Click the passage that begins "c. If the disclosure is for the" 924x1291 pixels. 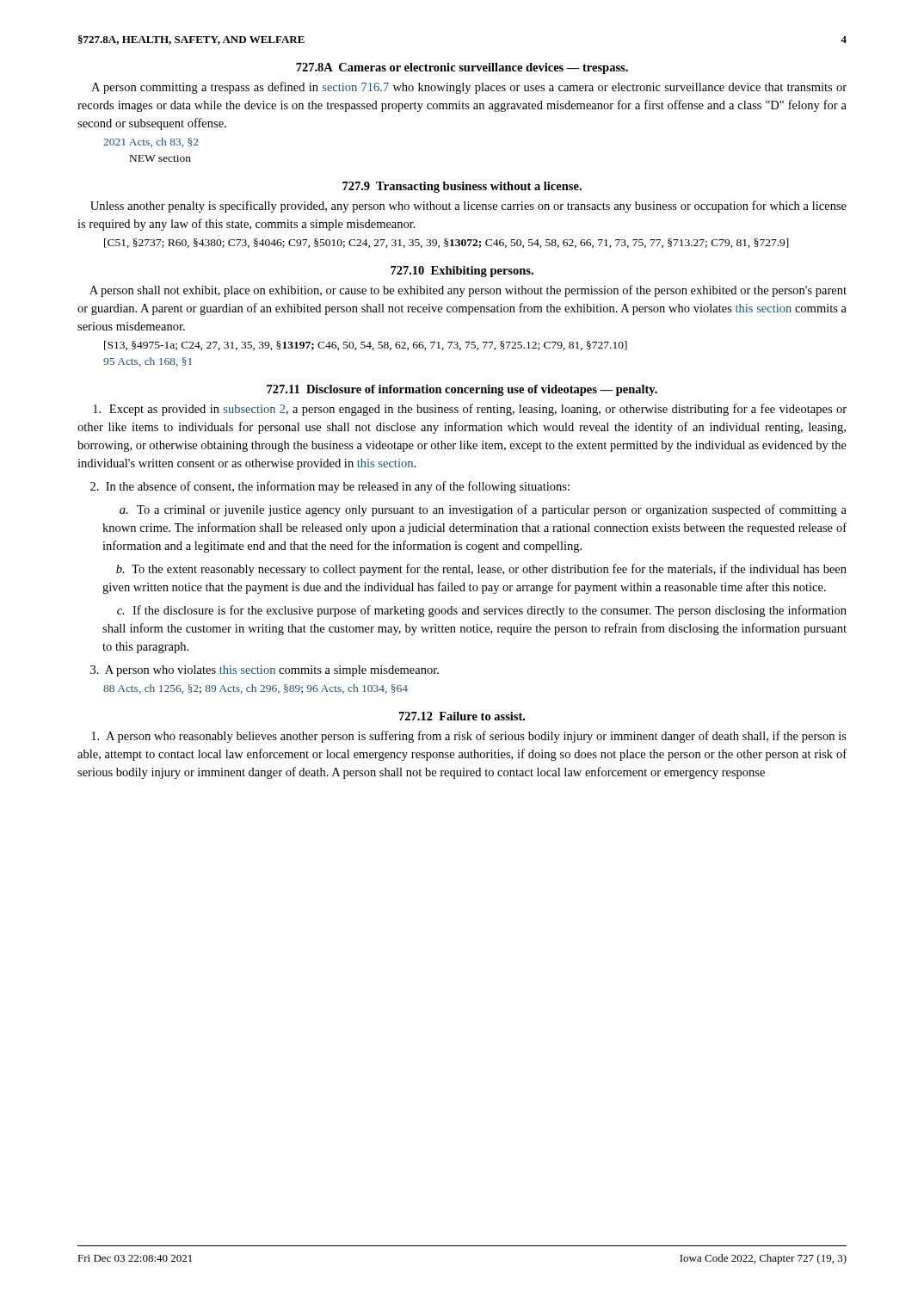click(474, 628)
